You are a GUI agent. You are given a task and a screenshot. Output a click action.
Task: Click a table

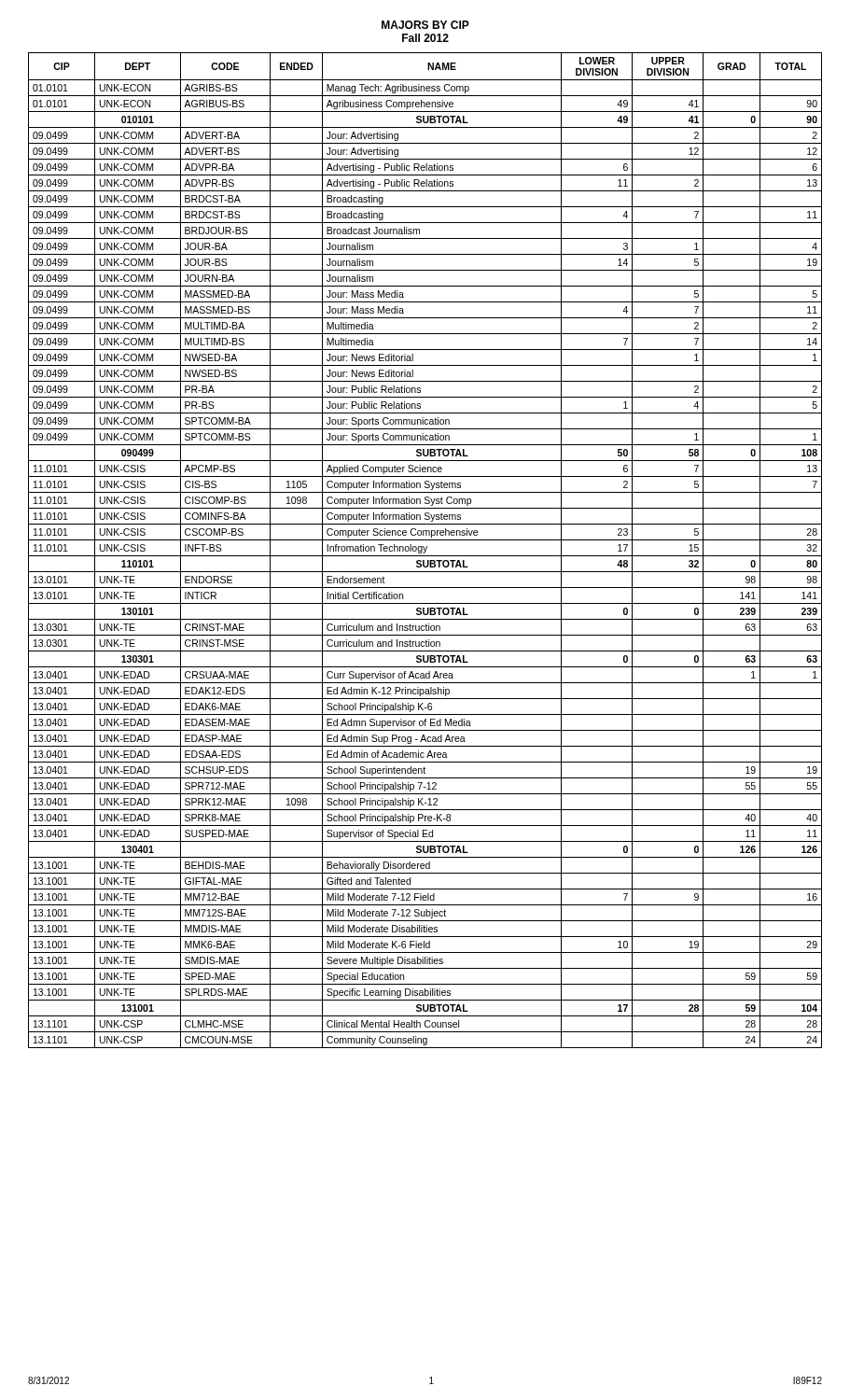pos(425,550)
